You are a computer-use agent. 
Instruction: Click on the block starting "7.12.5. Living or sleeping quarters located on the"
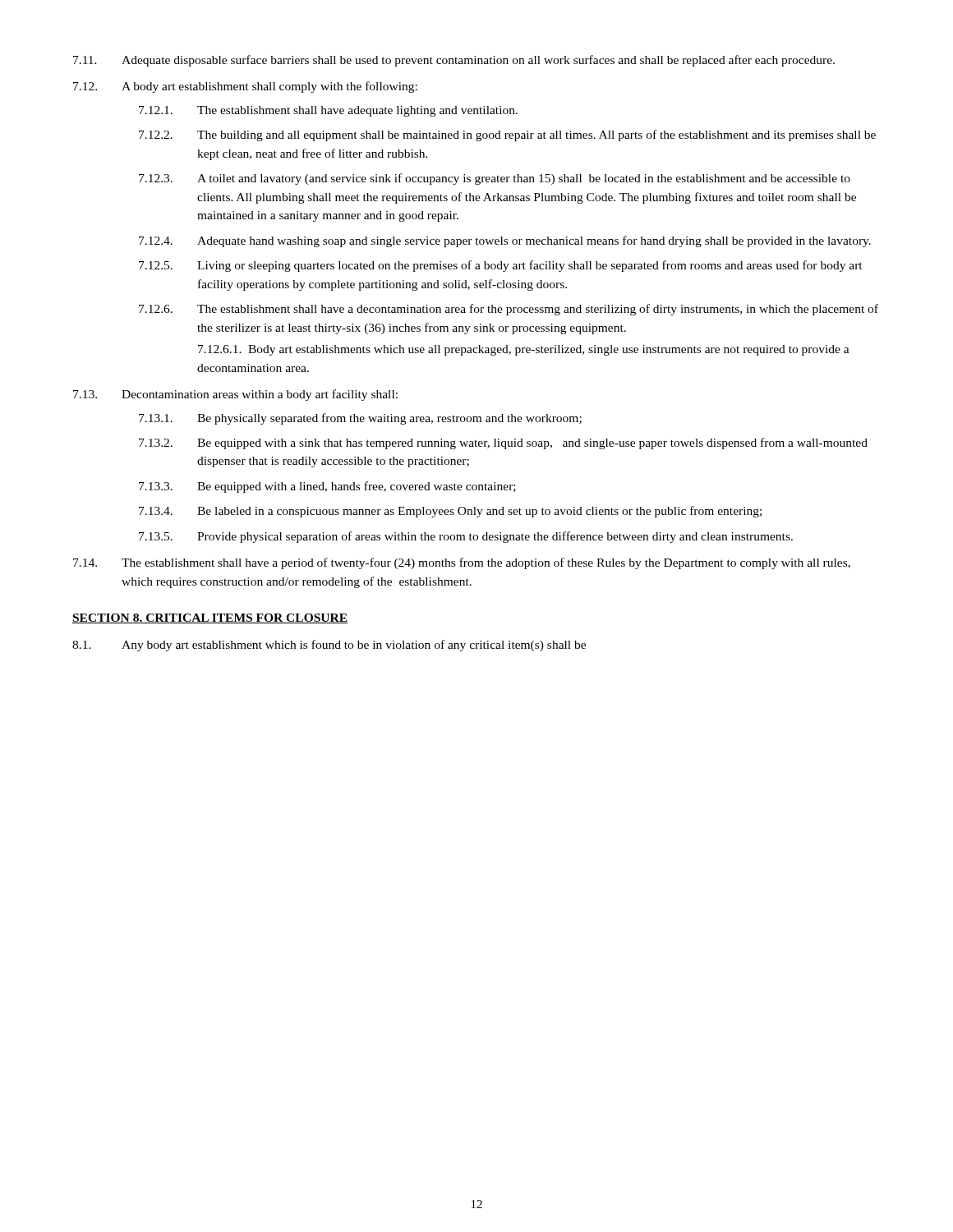coord(509,275)
